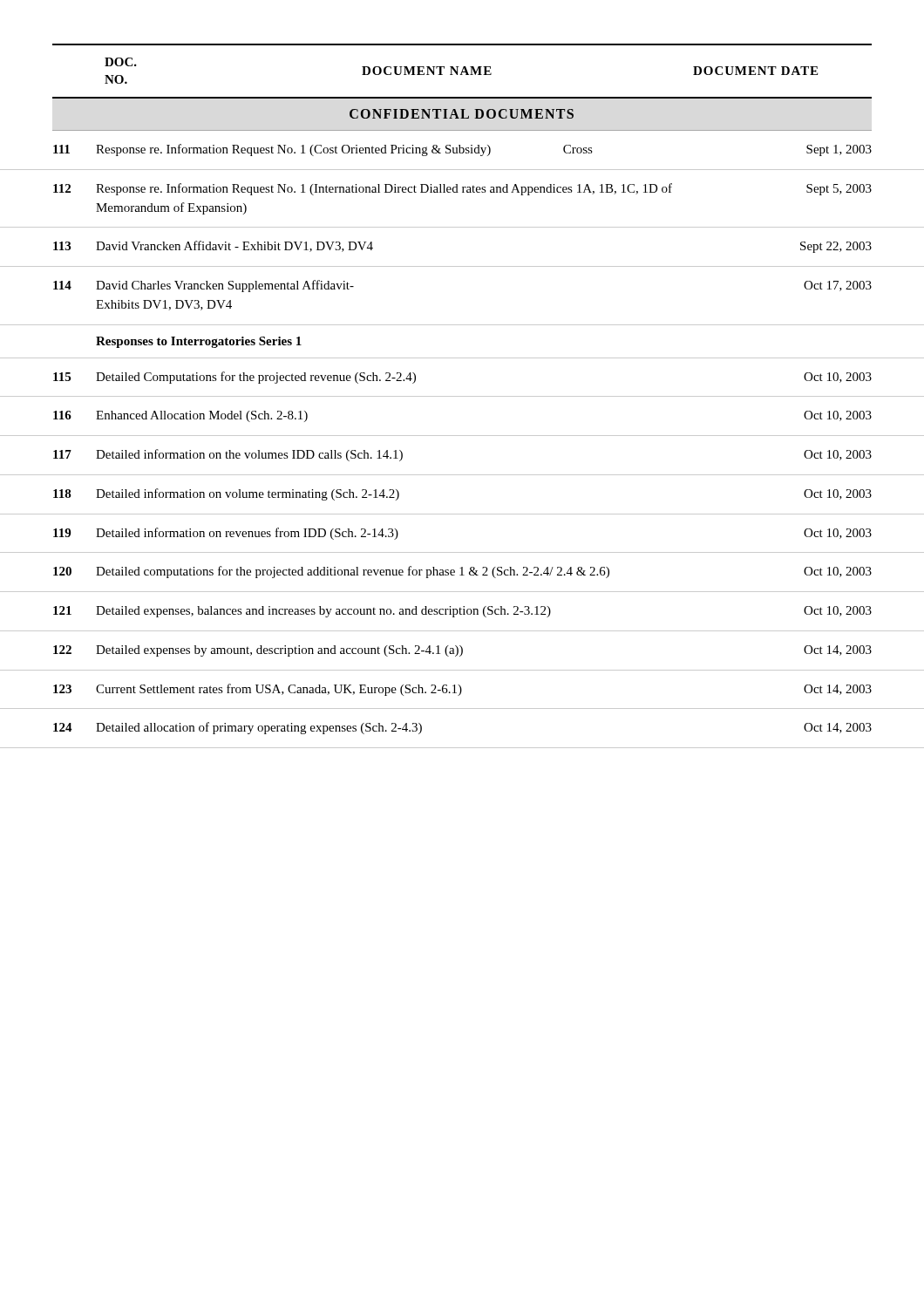
Task: Point to the block starting "119 Detailed information on revenues"
Action: [x=251, y=532]
